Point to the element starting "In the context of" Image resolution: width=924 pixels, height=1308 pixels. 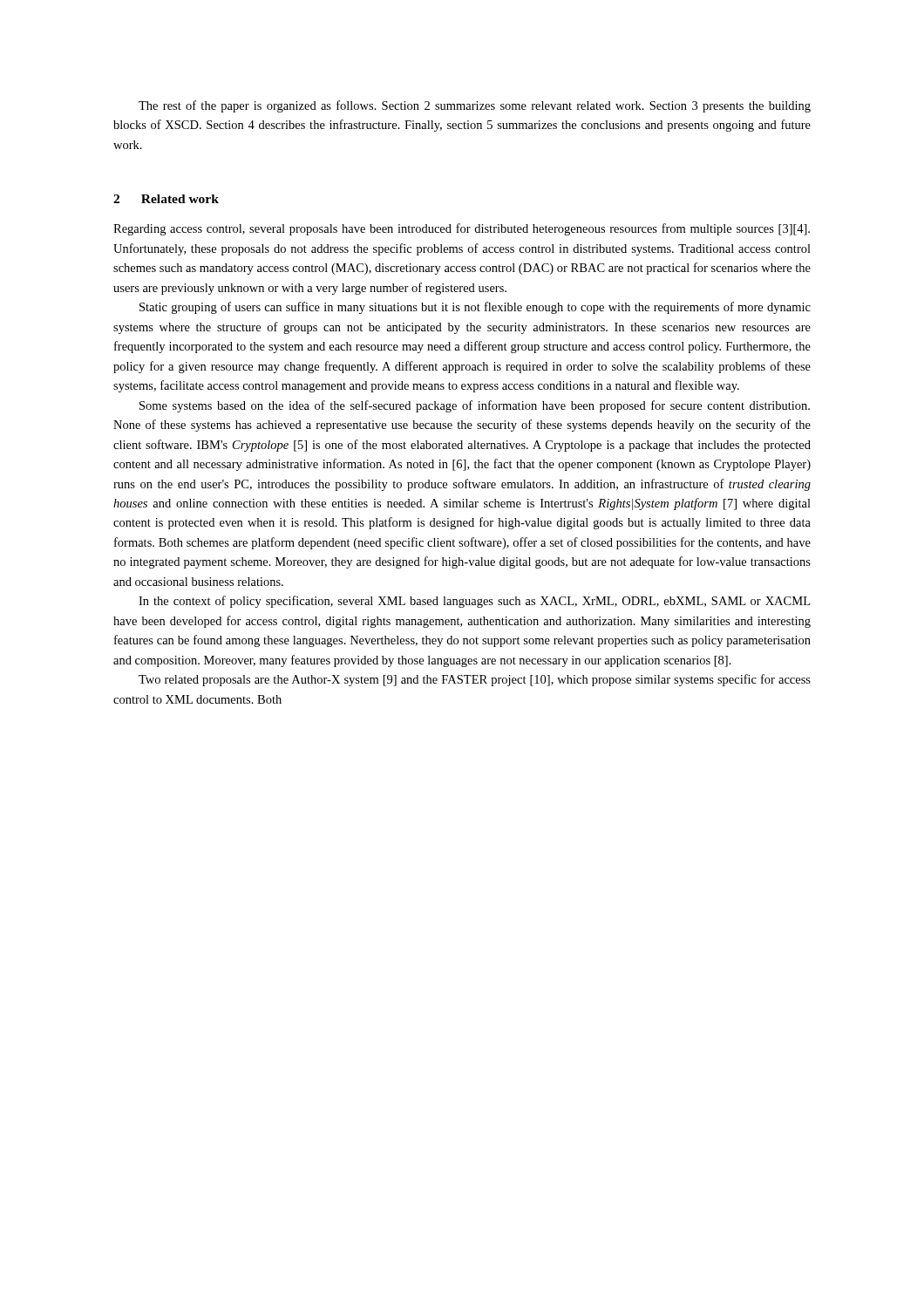click(462, 631)
